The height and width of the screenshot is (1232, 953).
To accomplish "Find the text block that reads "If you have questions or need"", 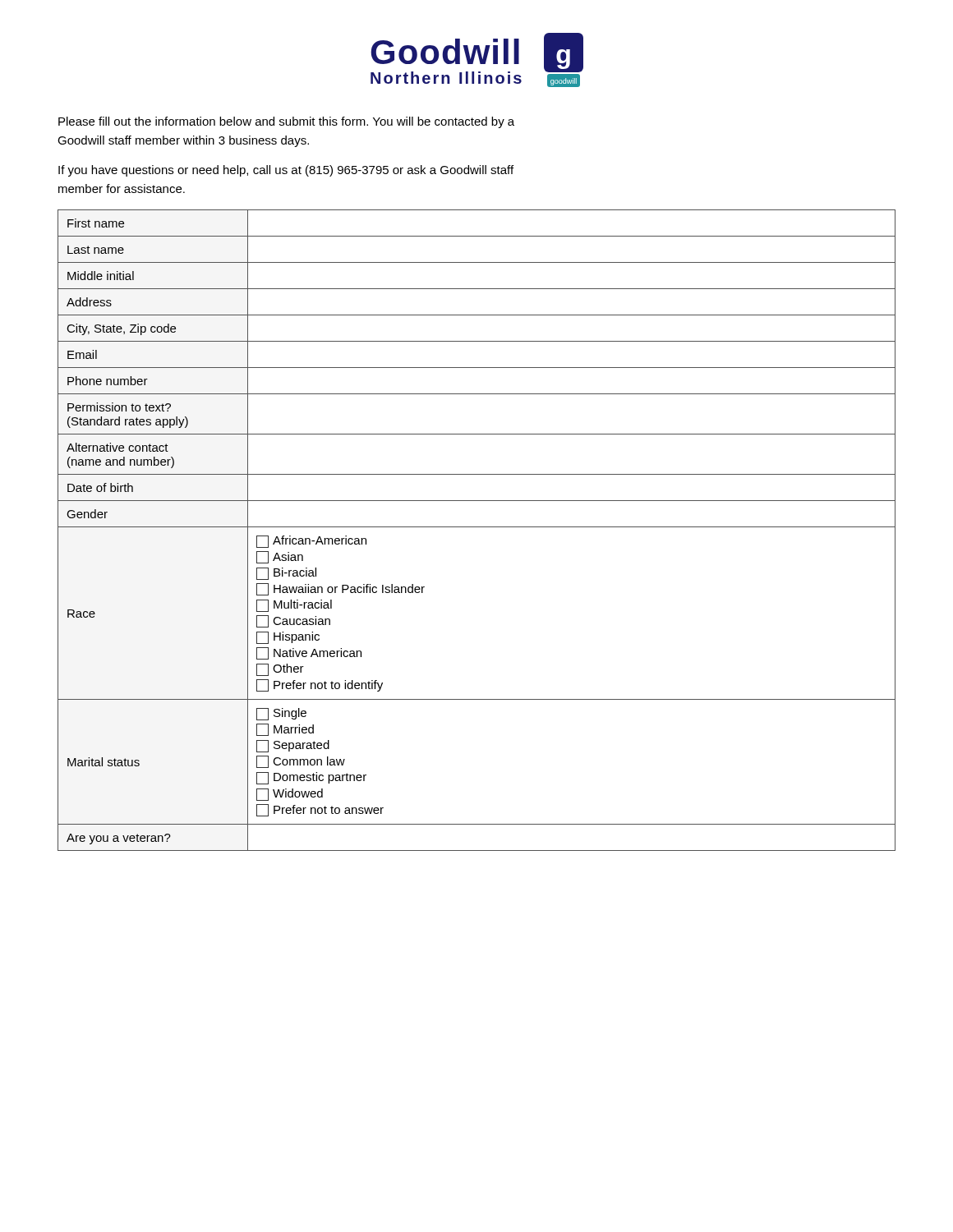I will (x=285, y=179).
